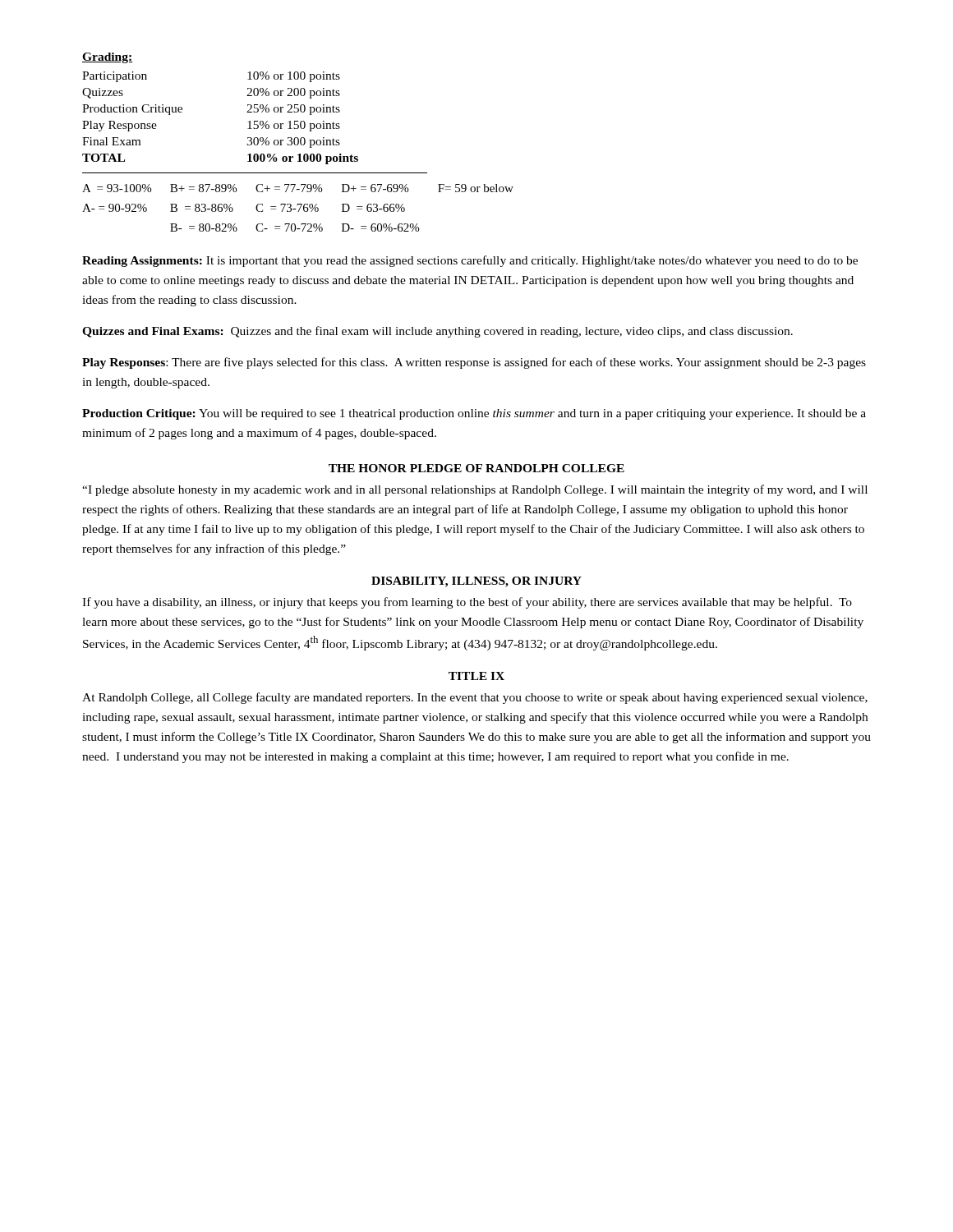This screenshot has height=1232, width=953.
Task: Click on the section header that reads "TITLE IX"
Action: [476, 676]
